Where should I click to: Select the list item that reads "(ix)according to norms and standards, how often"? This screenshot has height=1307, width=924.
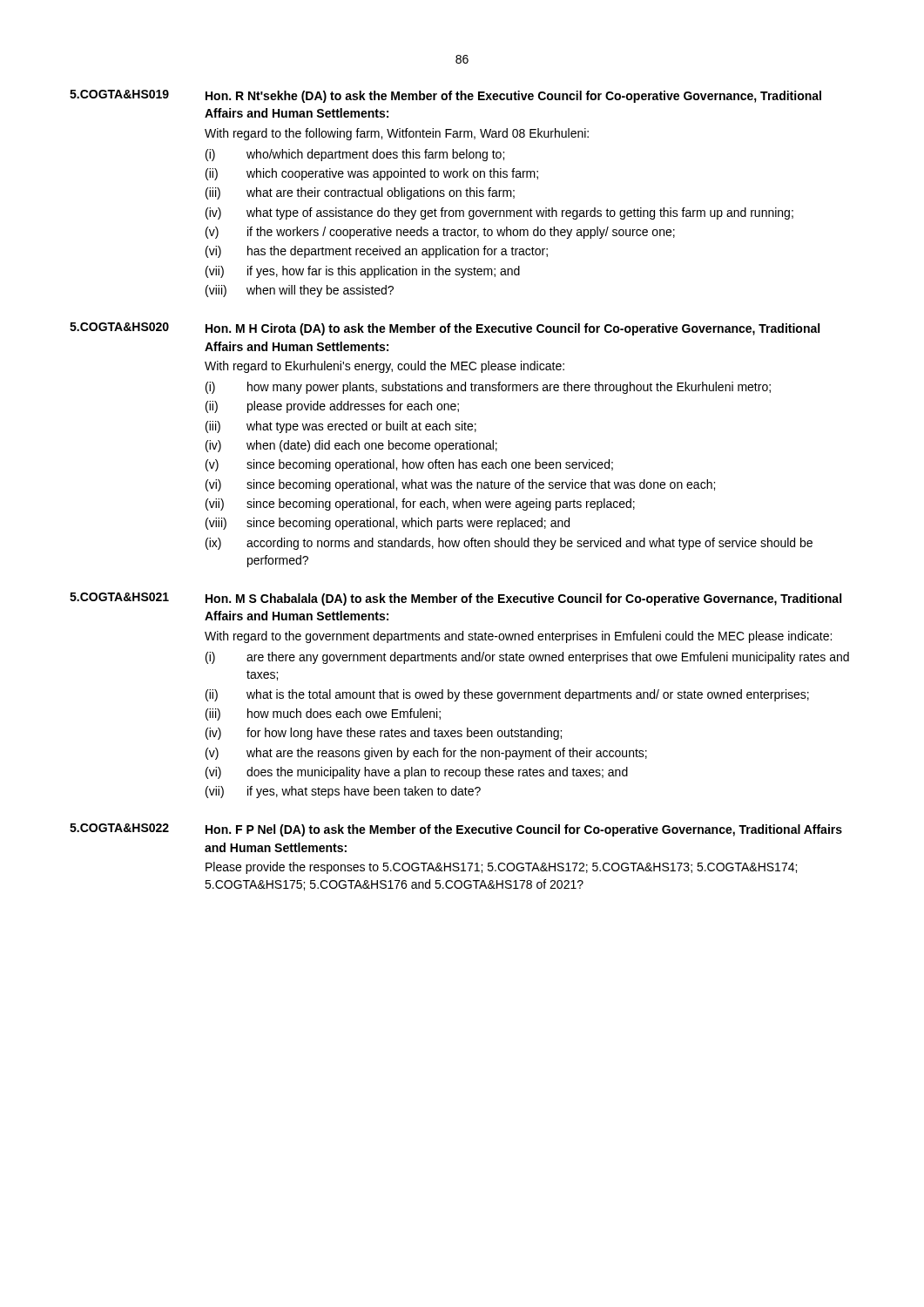pyautogui.click(x=529, y=551)
